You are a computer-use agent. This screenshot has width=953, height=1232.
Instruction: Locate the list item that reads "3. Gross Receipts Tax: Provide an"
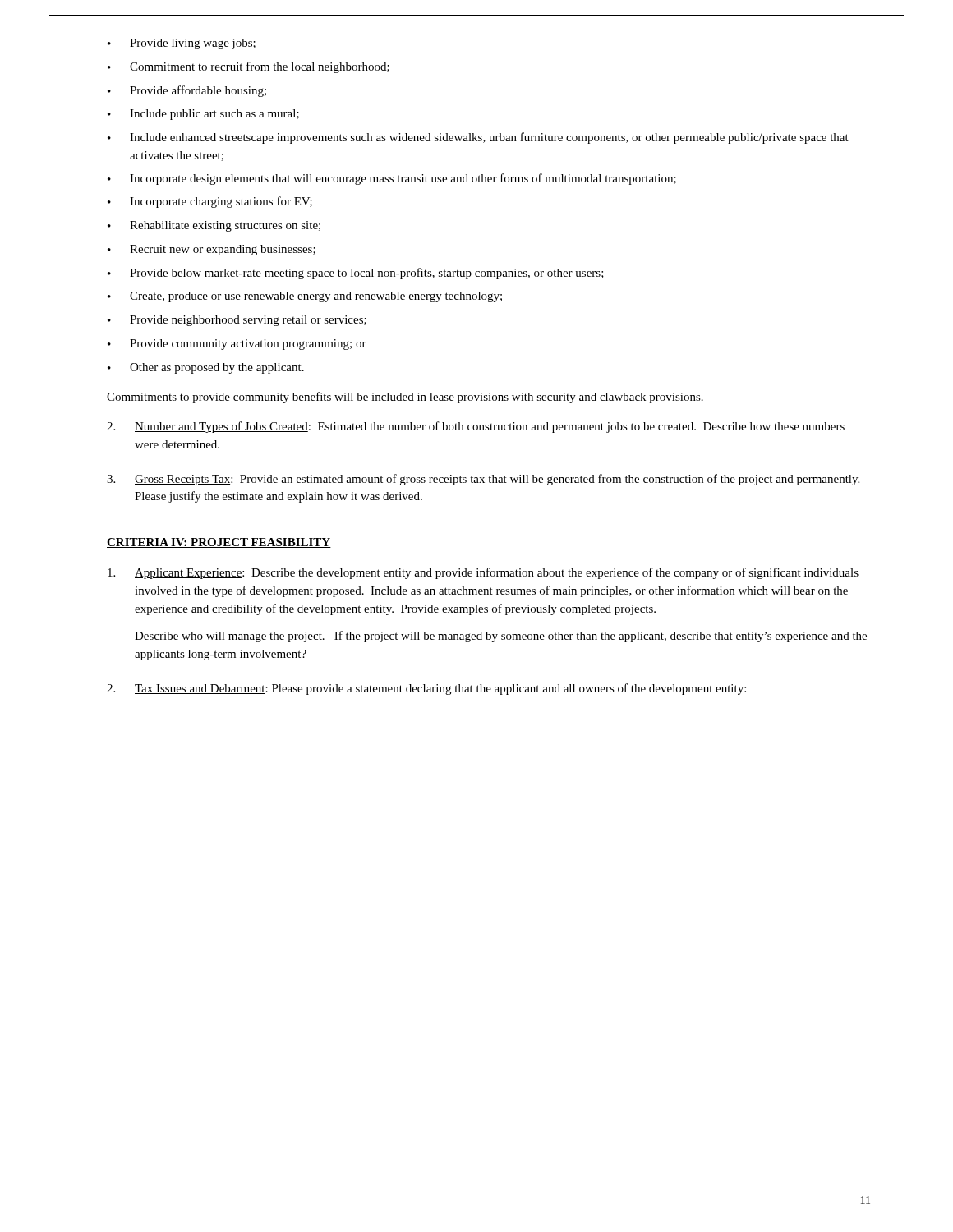click(489, 488)
